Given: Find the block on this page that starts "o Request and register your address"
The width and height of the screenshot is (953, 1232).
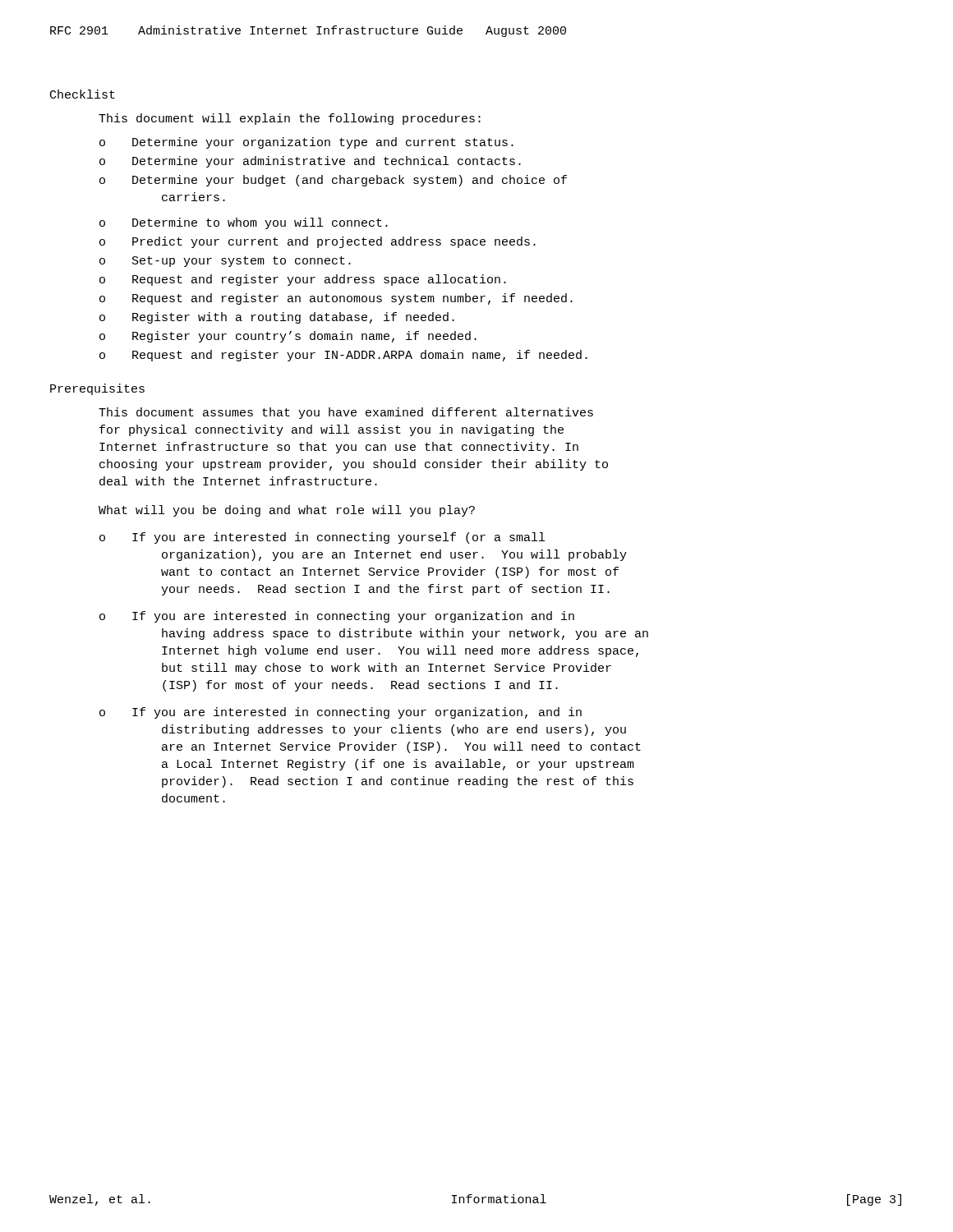Looking at the screenshot, I should pyautogui.click(x=304, y=281).
